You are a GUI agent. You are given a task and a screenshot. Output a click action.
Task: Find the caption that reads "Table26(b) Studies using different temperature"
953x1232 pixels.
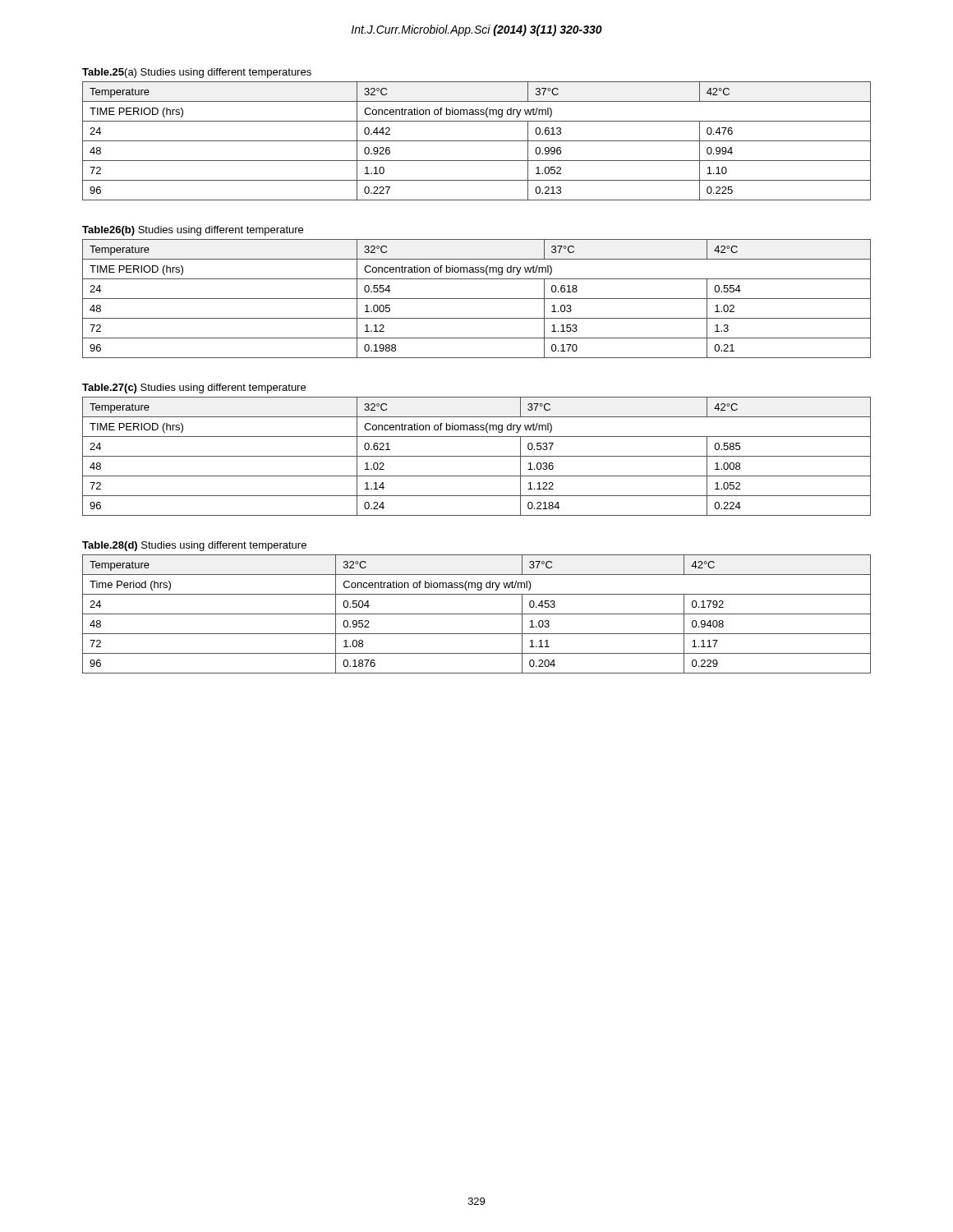(x=193, y=230)
